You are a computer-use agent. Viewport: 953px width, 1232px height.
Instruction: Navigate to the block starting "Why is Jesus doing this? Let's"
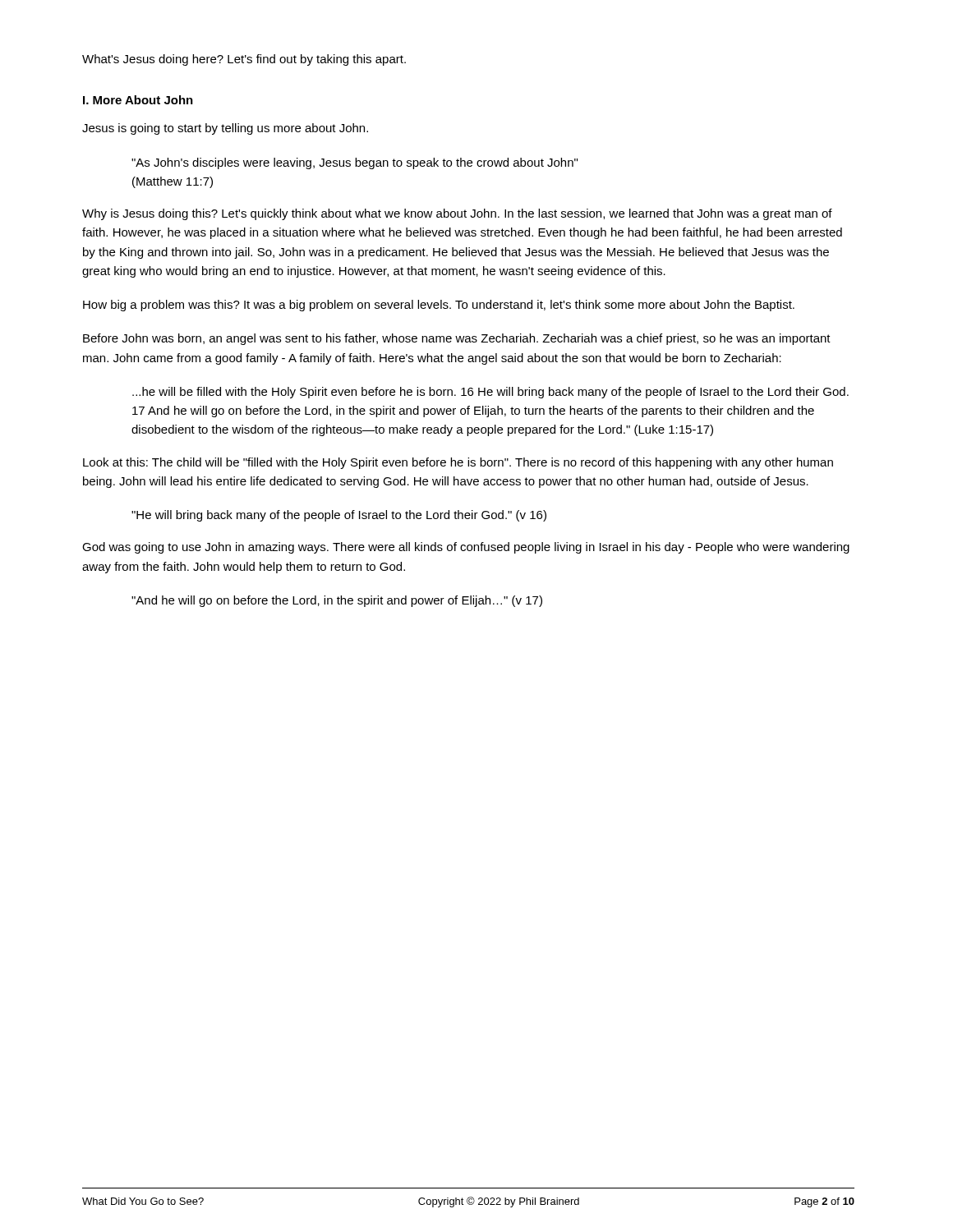point(462,242)
